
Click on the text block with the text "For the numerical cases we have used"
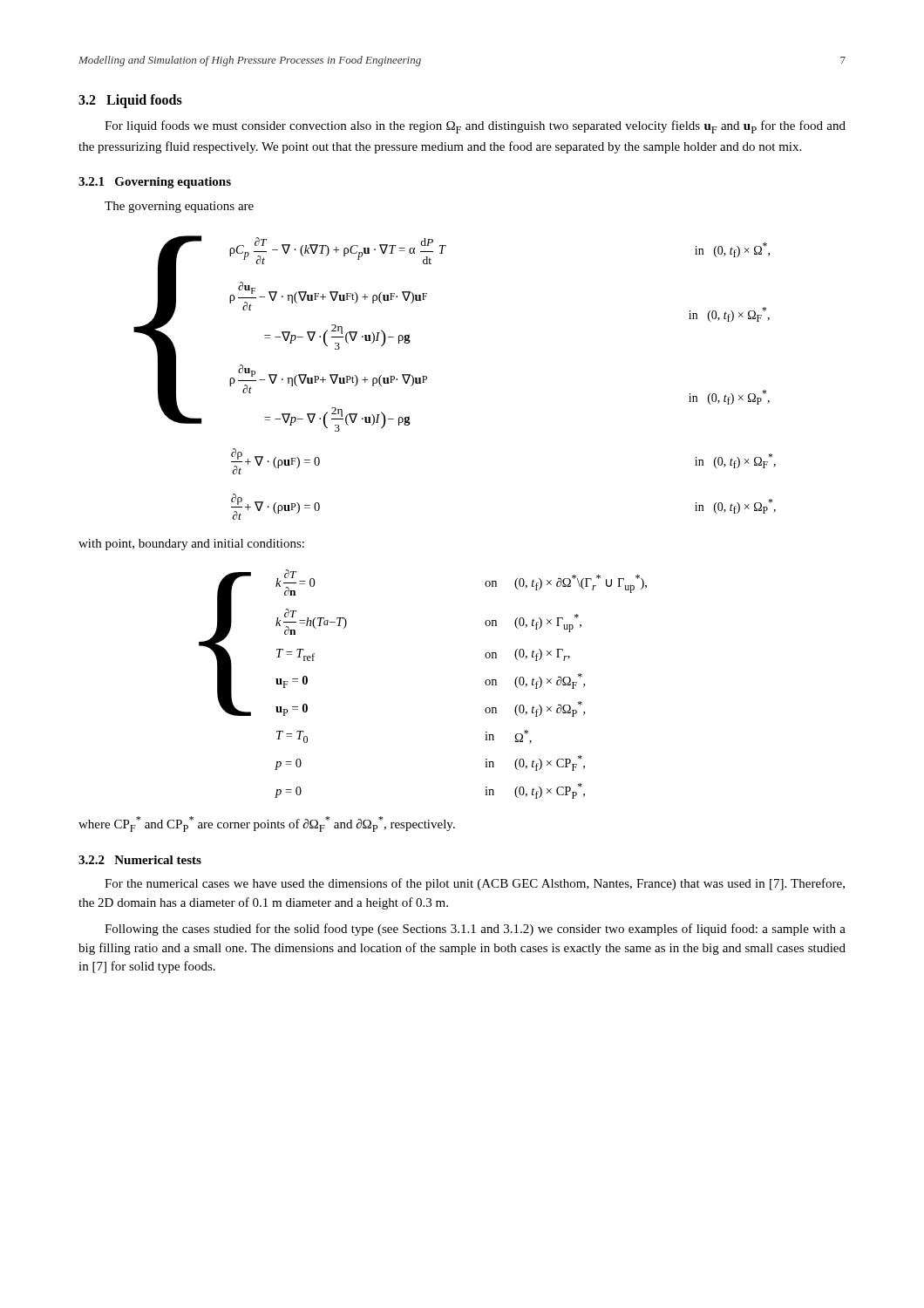point(462,893)
